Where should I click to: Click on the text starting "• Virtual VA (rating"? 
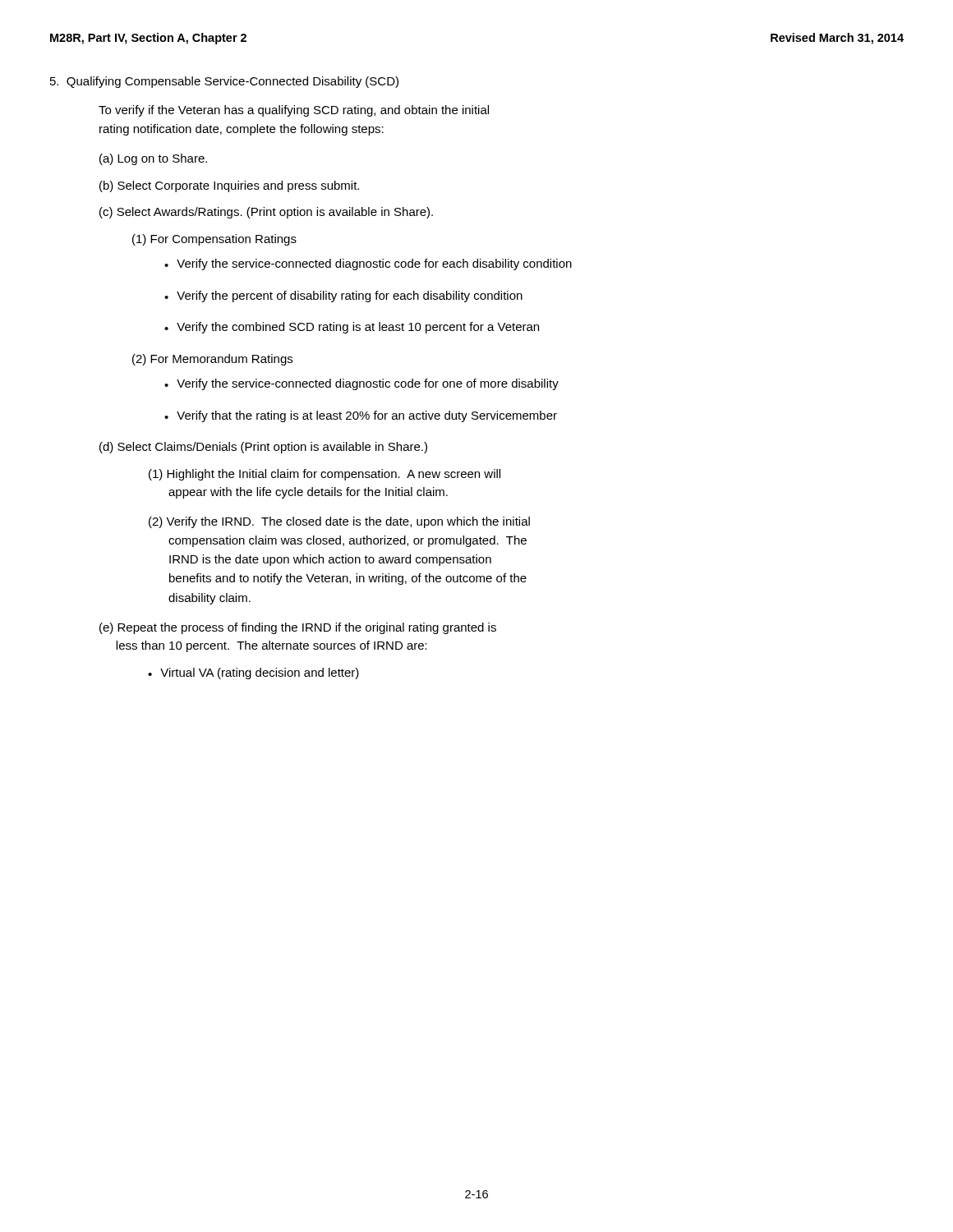pos(253,673)
